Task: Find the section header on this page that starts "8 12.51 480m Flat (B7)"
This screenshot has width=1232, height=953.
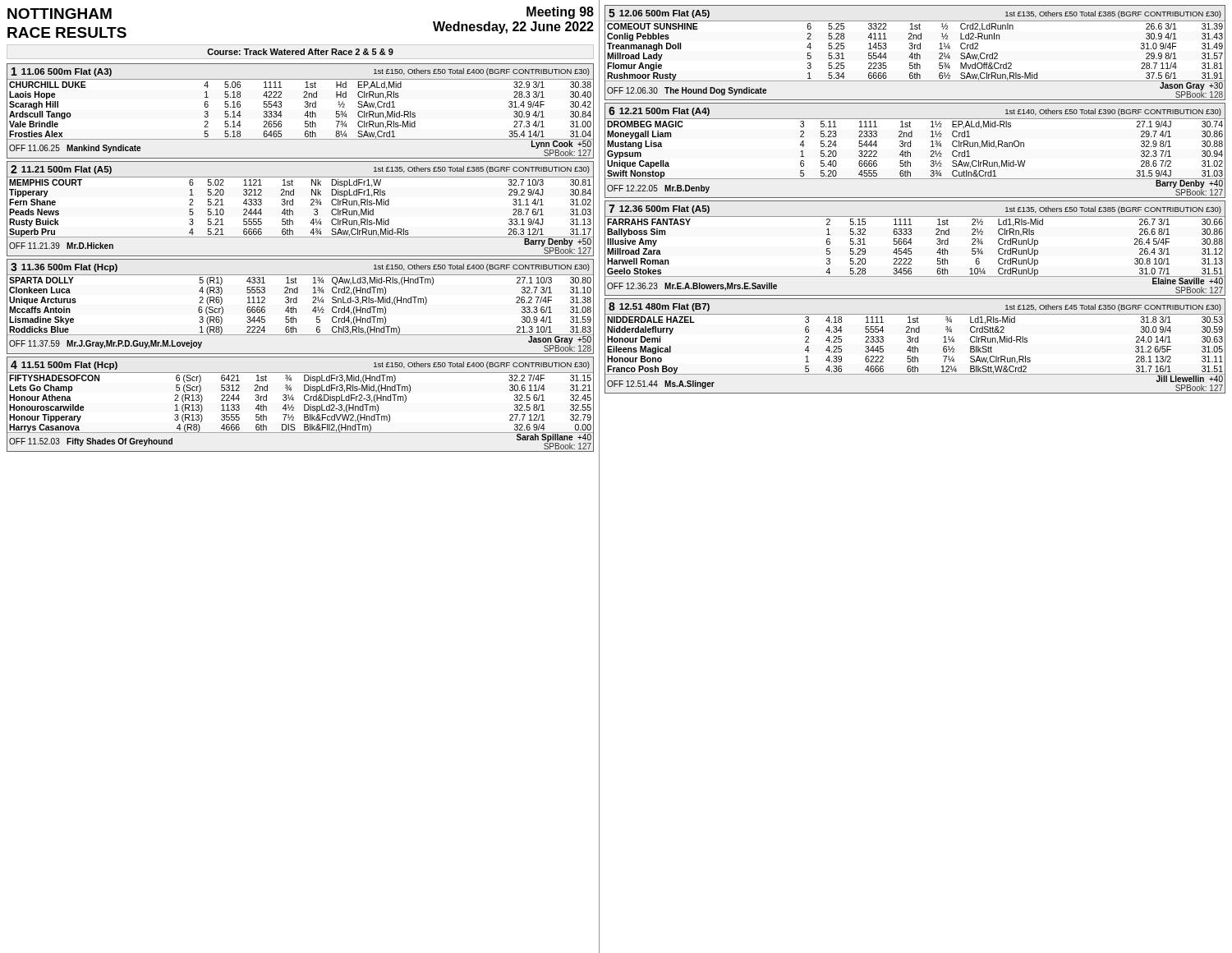Action: click(x=915, y=346)
